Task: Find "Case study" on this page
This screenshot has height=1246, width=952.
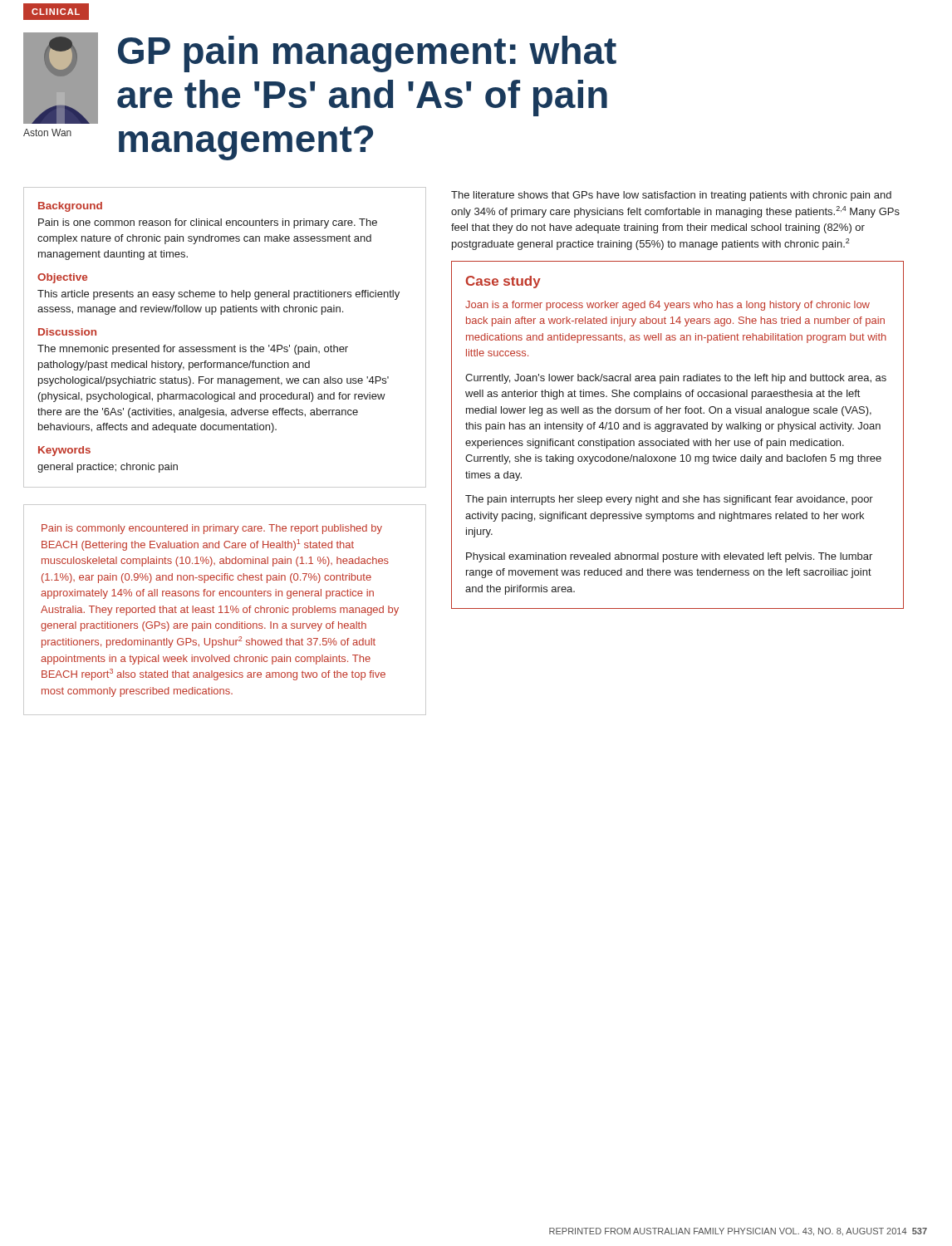Action: [x=503, y=281]
